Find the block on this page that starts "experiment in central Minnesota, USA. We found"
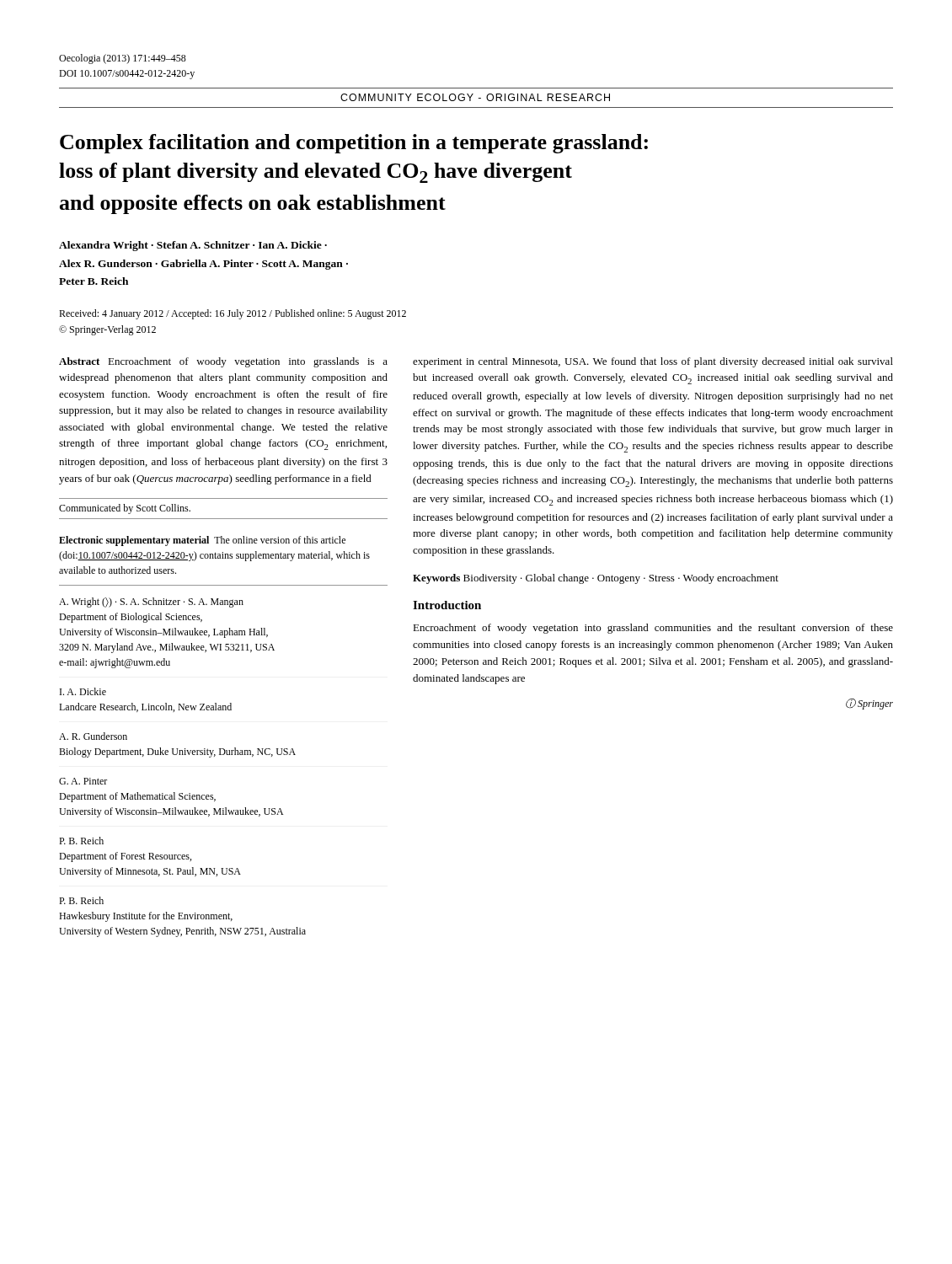The image size is (952, 1264). tap(653, 455)
